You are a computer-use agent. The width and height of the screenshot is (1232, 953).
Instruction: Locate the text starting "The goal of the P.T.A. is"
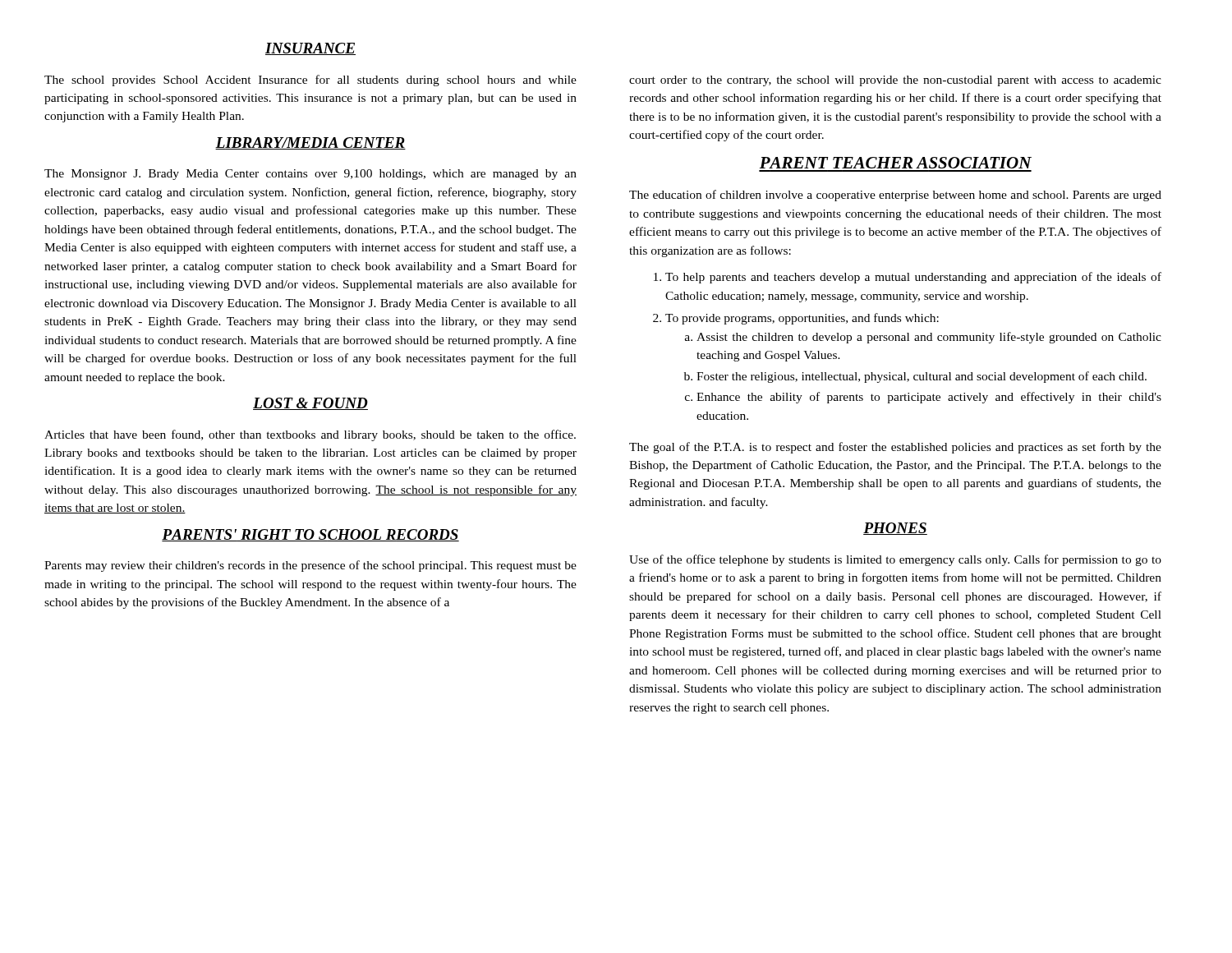click(895, 474)
